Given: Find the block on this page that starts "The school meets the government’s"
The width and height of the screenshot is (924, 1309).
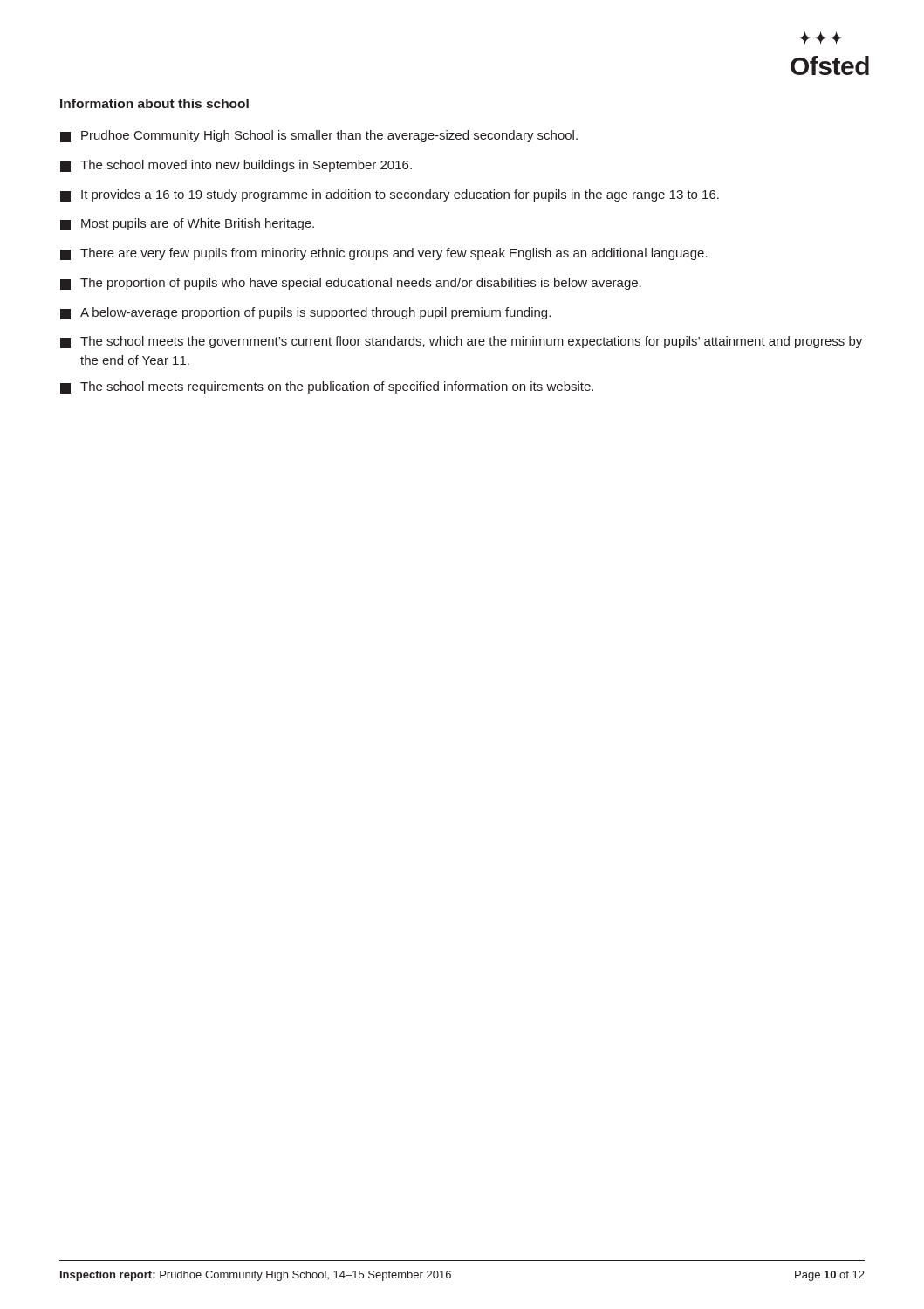Looking at the screenshot, I should coord(462,351).
